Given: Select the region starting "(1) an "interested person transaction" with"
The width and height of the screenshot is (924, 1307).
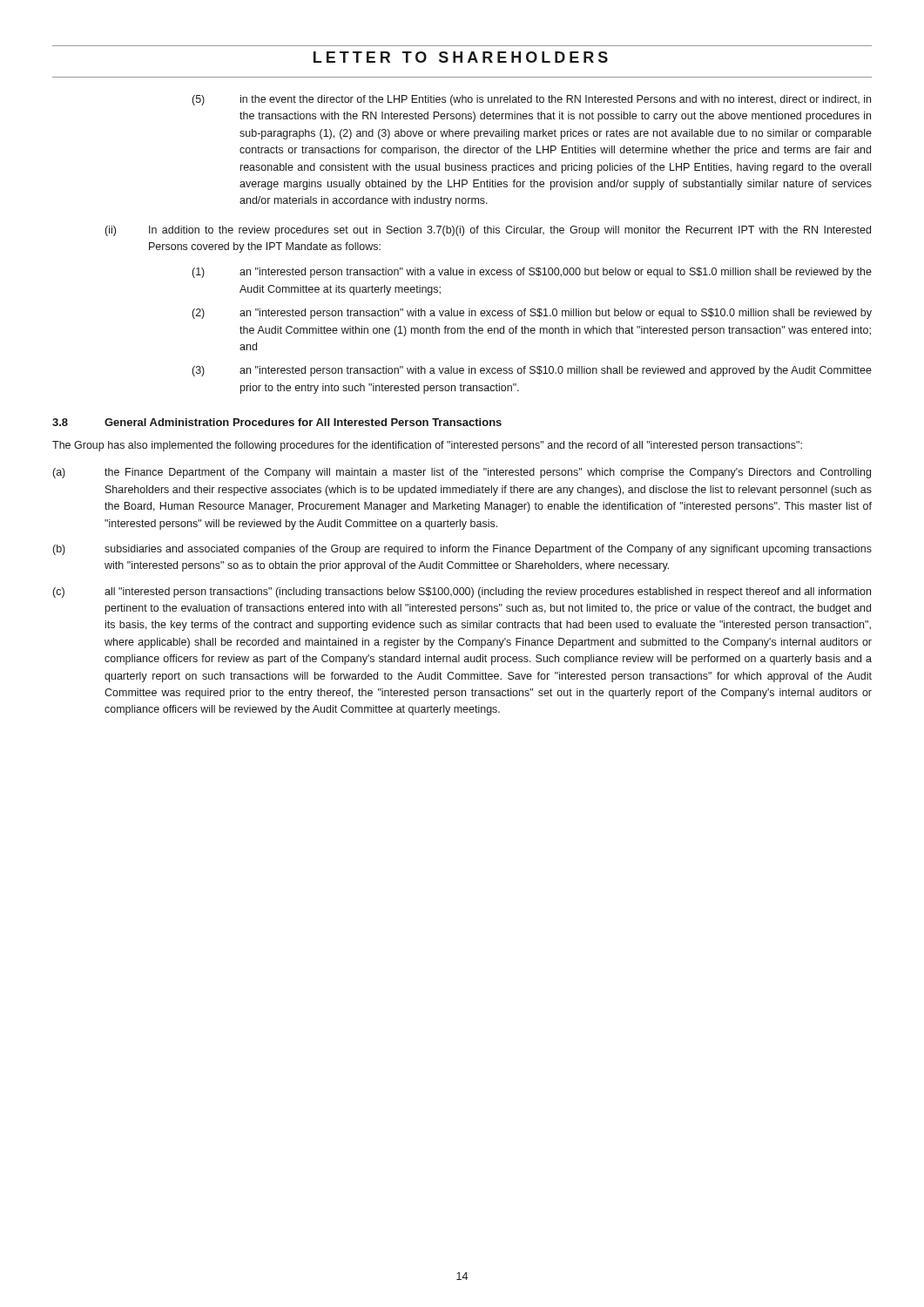Looking at the screenshot, I should click(532, 281).
